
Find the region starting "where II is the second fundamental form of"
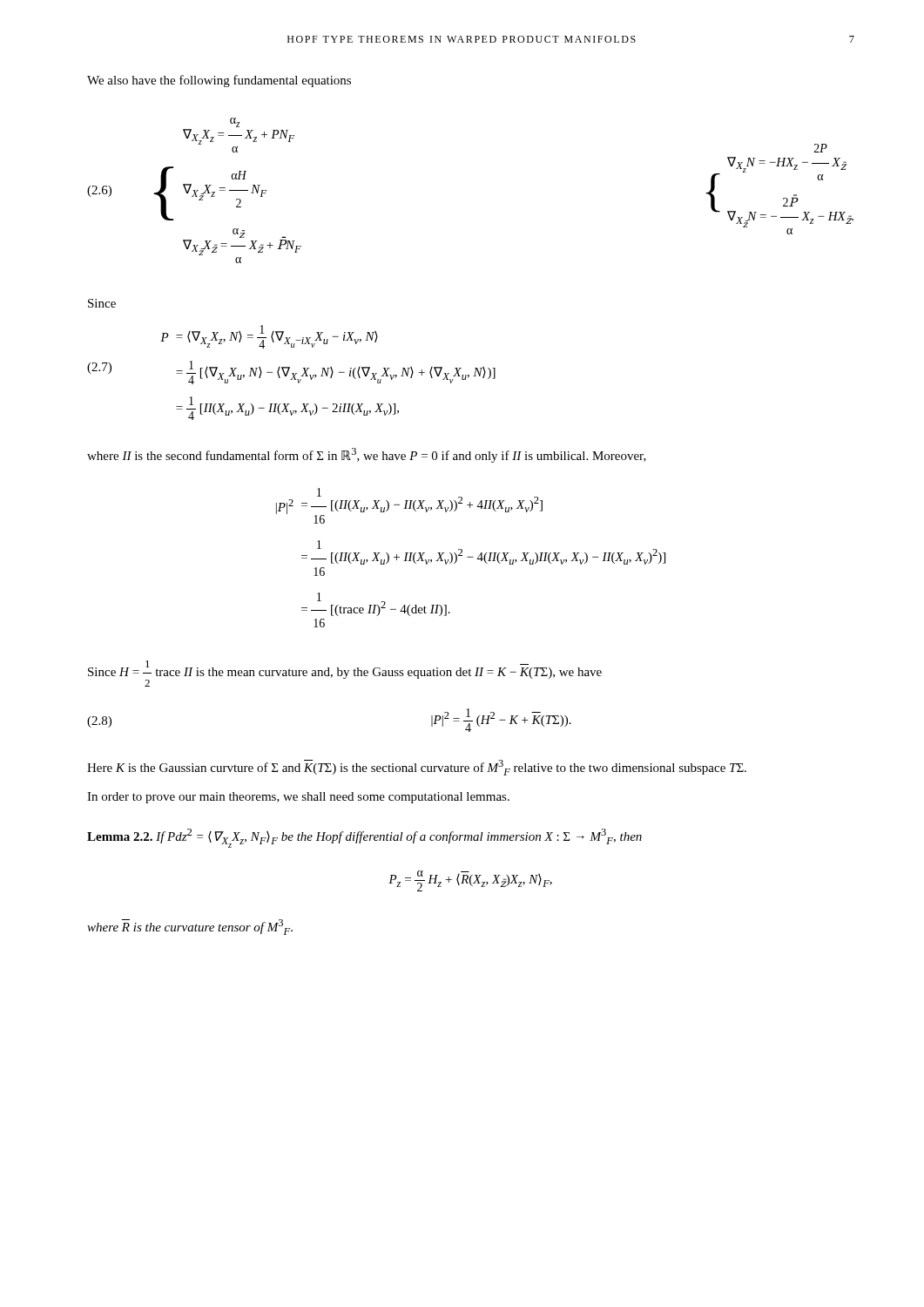click(x=367, y=454)
